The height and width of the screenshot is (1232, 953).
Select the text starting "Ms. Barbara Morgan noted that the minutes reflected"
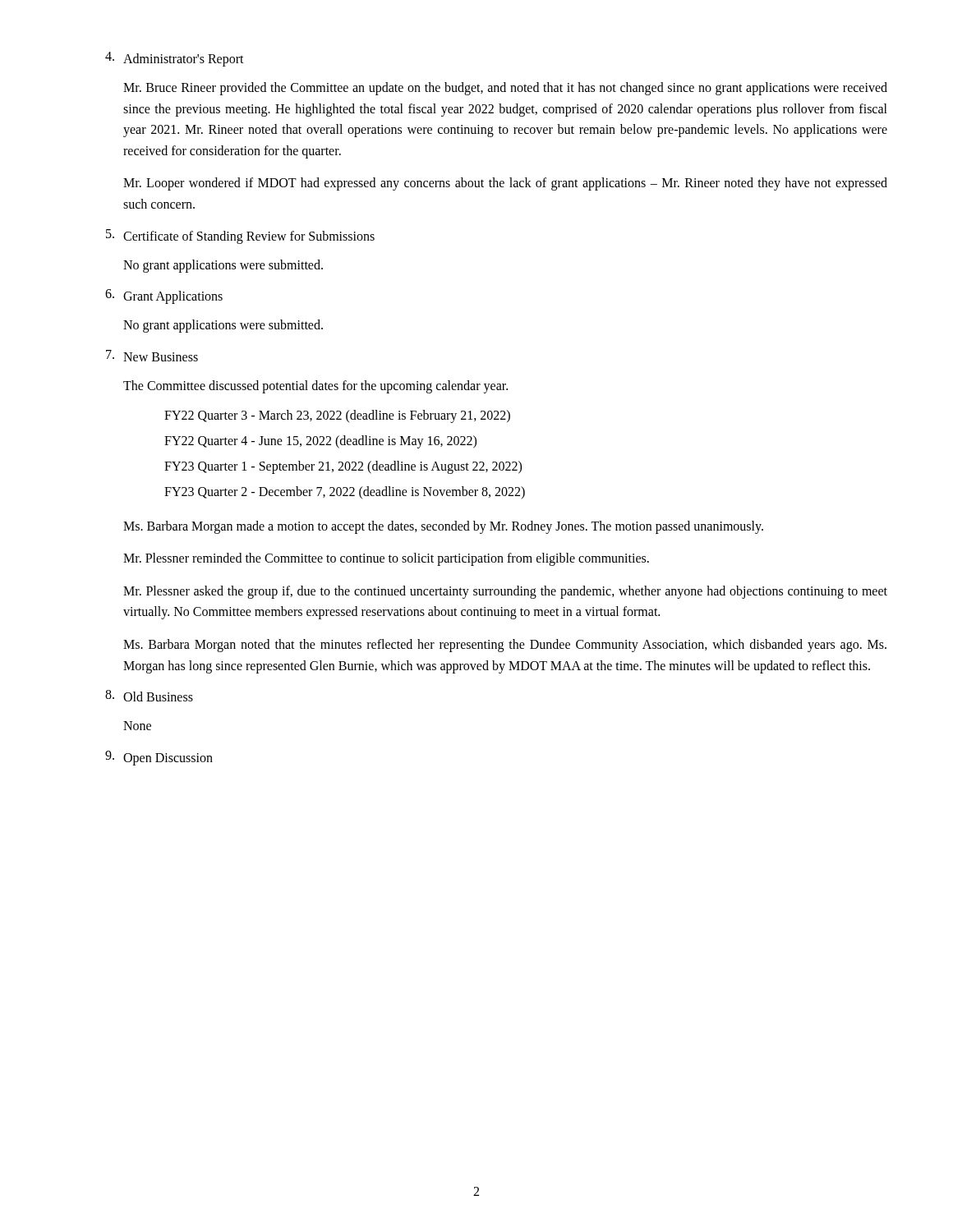pos(505,655)
